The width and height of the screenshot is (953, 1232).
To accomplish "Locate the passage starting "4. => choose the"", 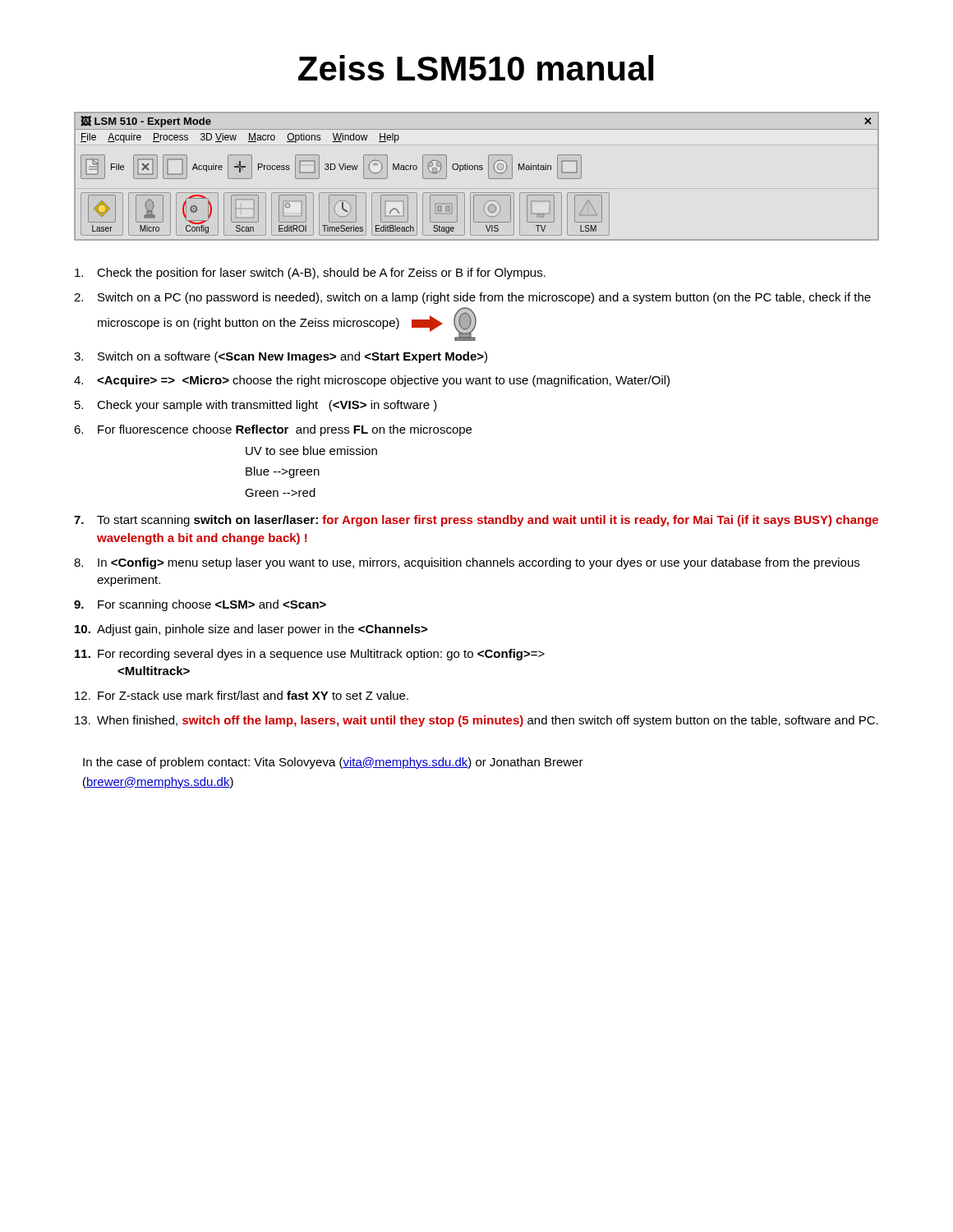I will (x=476, y=380).
